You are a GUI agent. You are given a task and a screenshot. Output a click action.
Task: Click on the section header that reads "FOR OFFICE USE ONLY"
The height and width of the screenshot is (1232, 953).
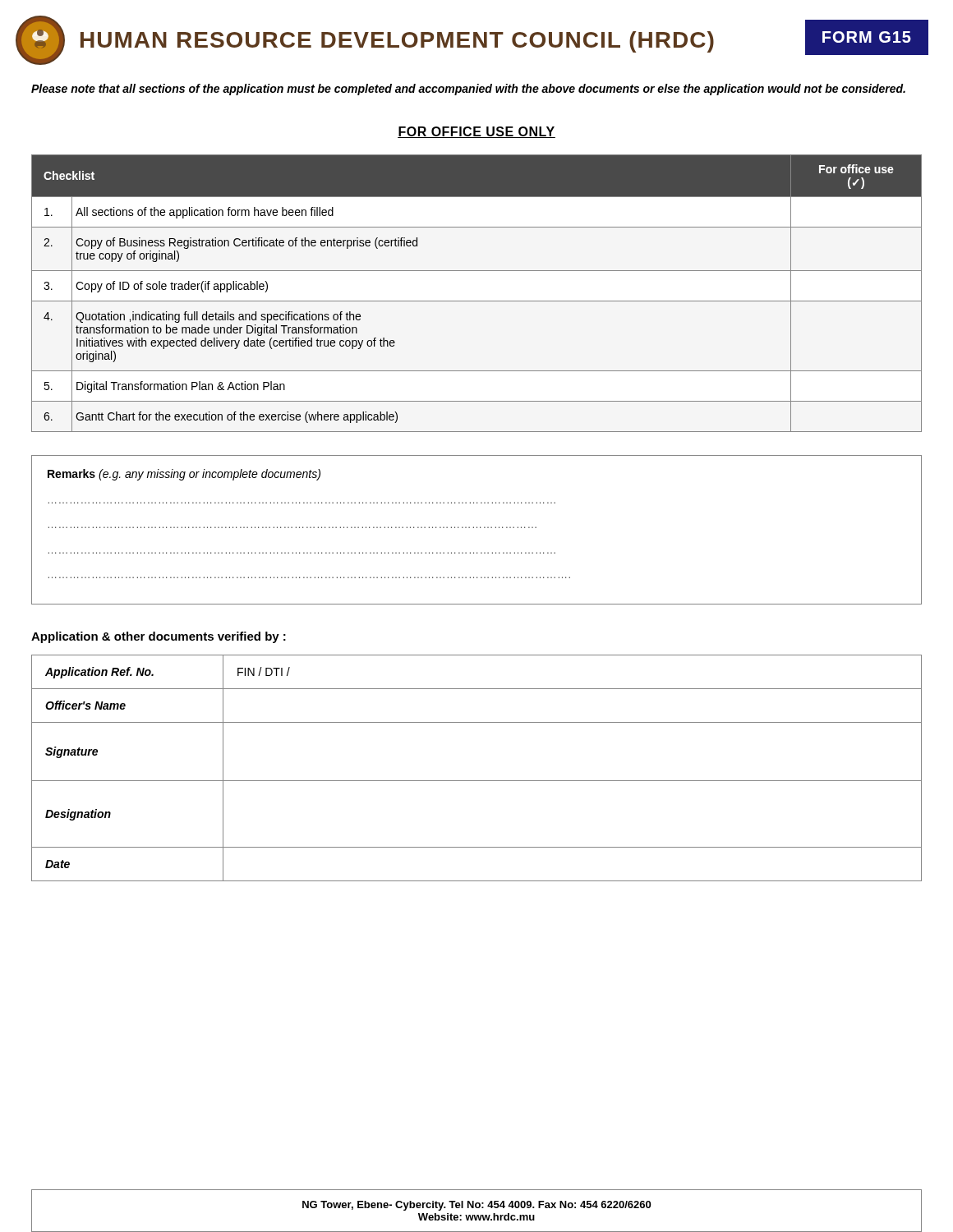coord(476,132)
